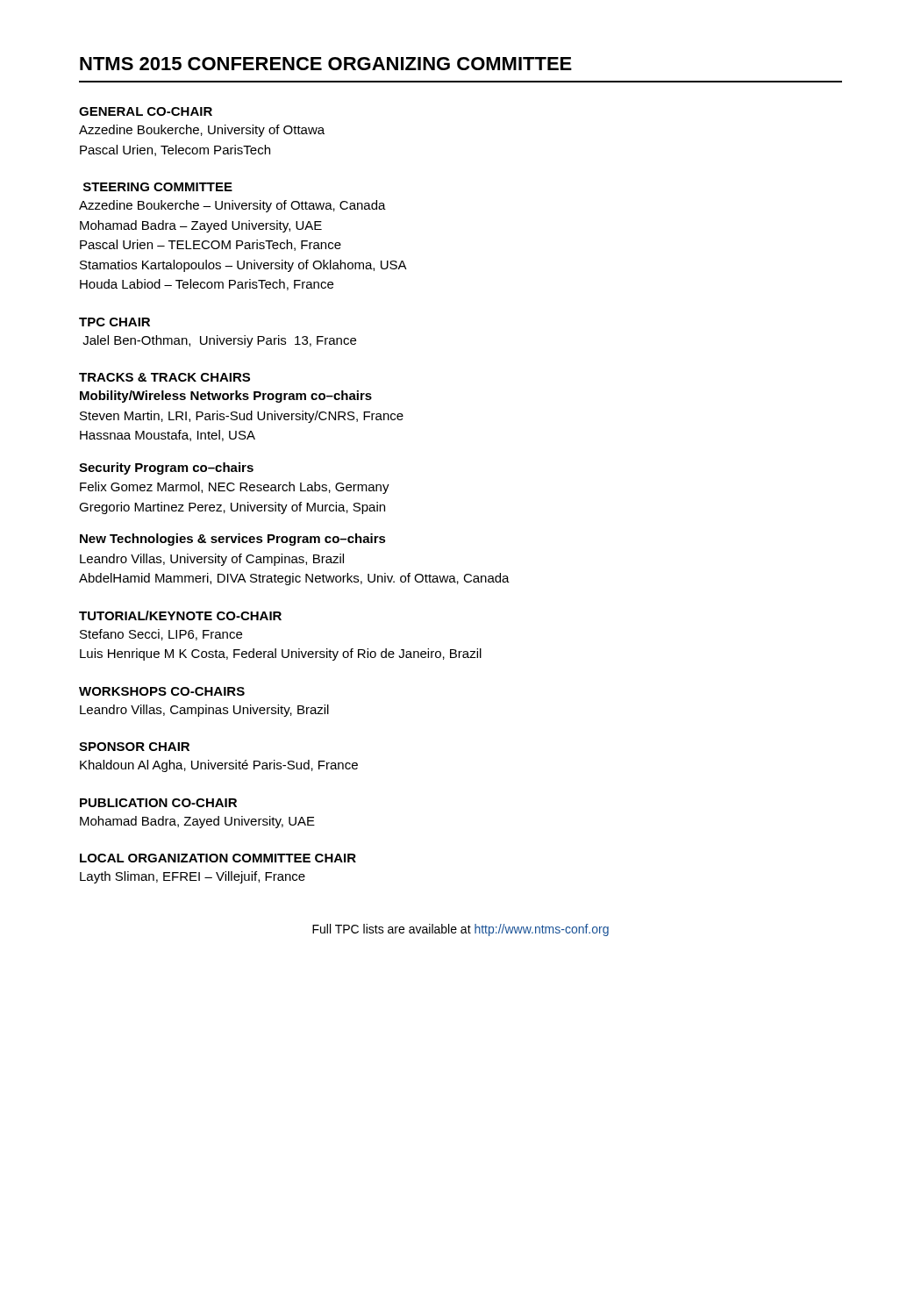Click on the section header containing "TPC CHAIR"
The image size is (921, 1316).
coord(115,321)
